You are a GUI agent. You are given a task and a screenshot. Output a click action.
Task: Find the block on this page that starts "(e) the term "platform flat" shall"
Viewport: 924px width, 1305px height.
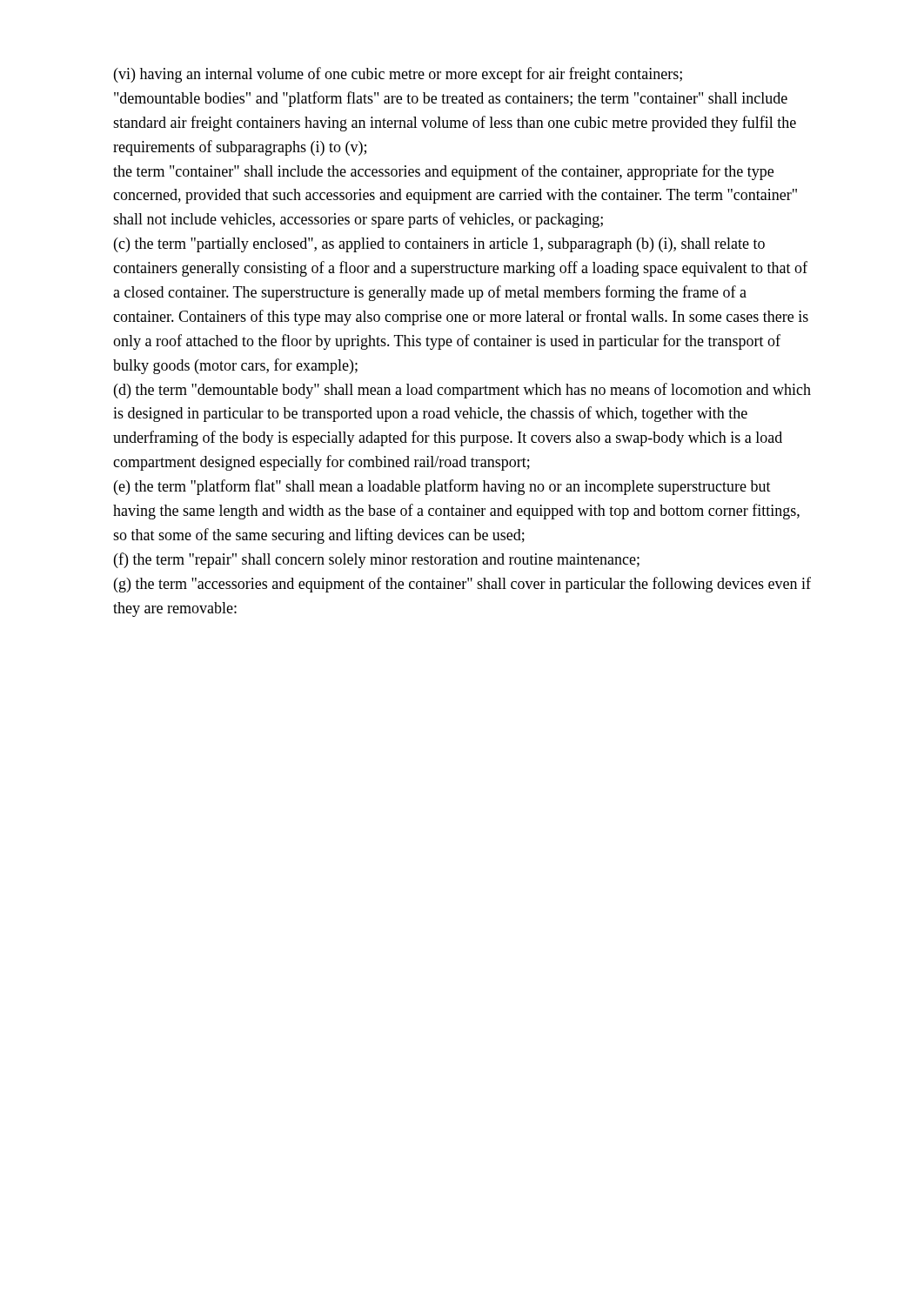tap(457, 511)
